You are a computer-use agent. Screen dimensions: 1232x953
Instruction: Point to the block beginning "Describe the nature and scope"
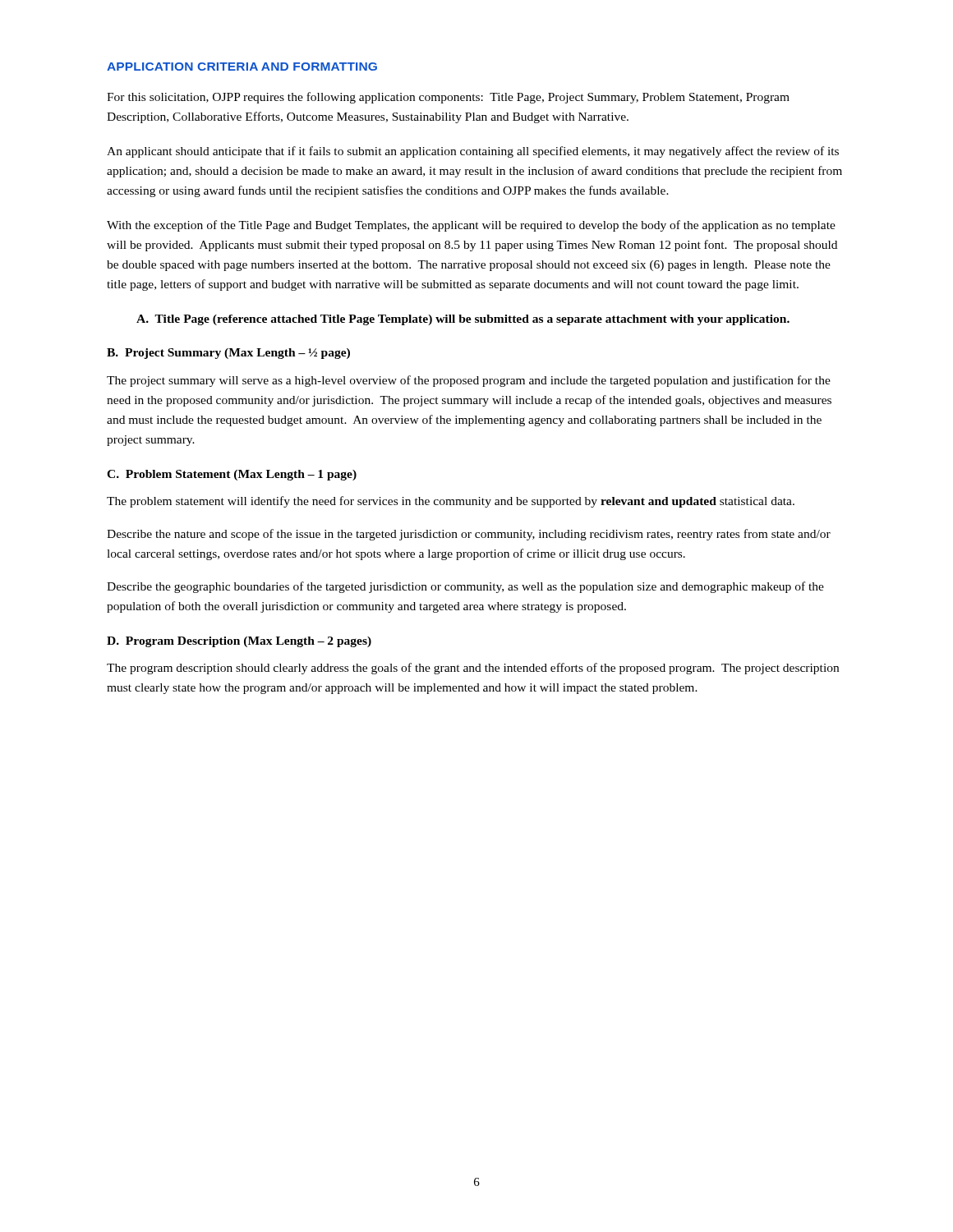pyautogui.click(x=469, y=543)
